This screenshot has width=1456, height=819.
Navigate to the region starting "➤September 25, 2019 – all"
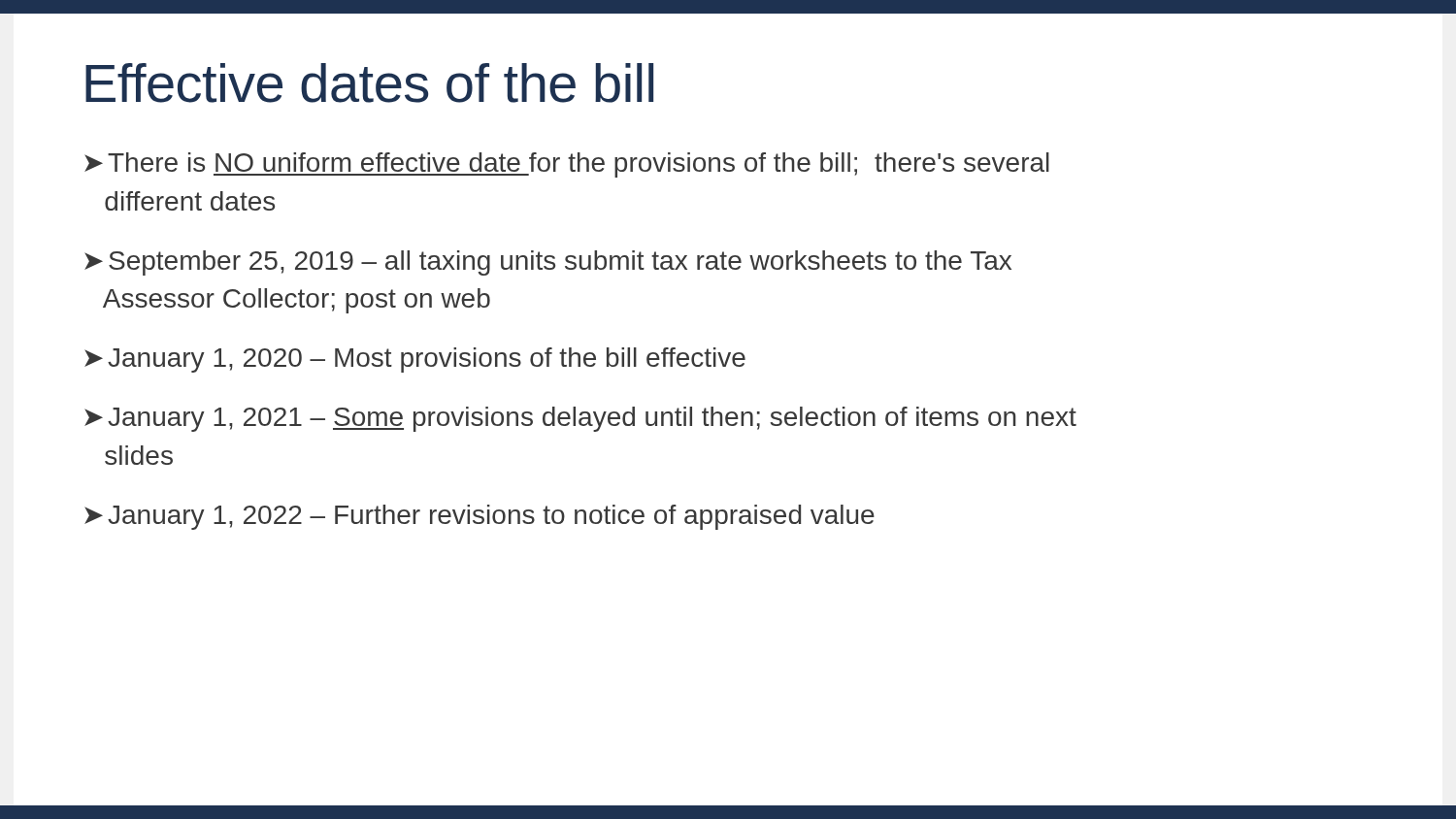547,279
